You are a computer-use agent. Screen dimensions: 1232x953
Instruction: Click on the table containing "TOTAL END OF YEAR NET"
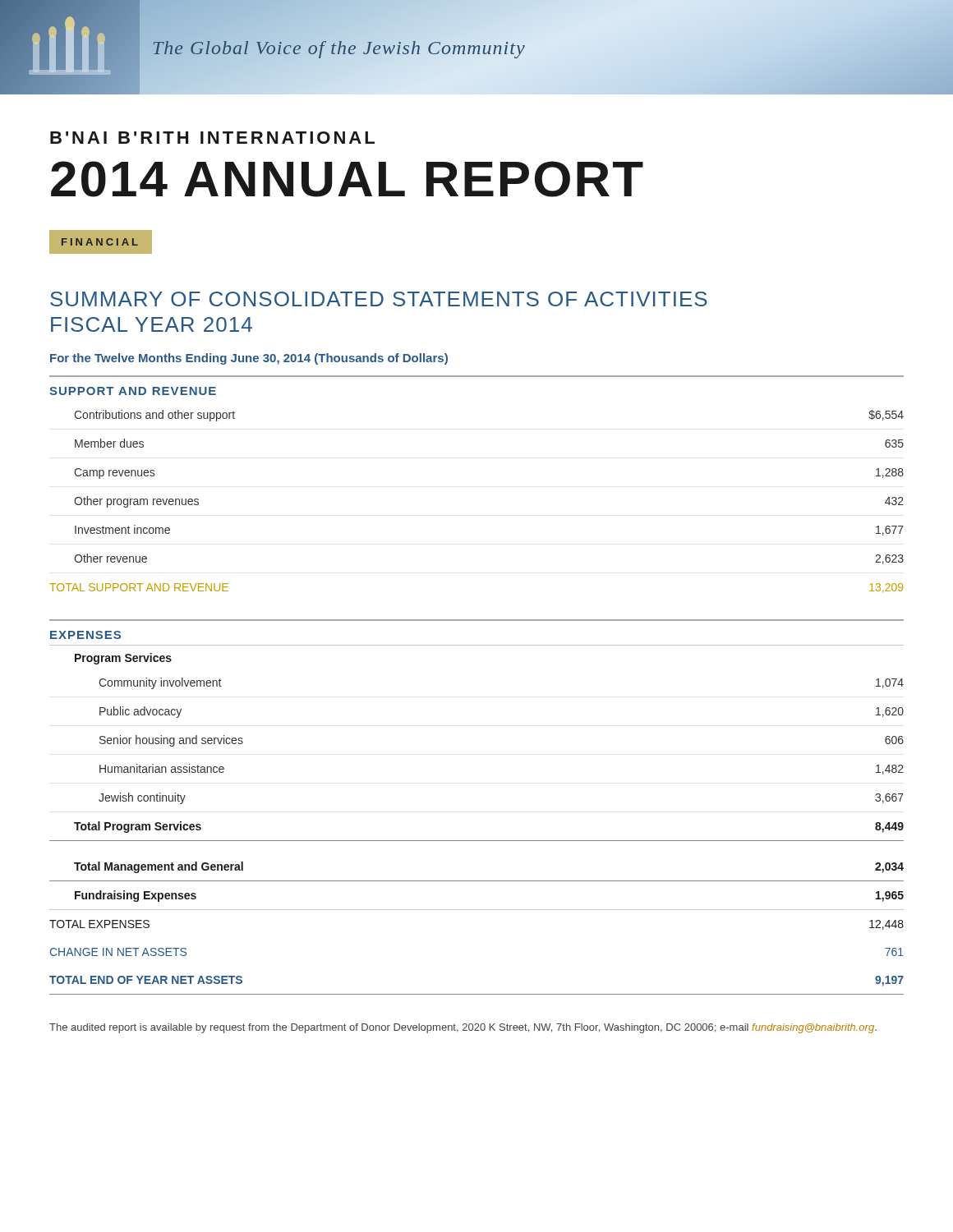coord(476,685)
